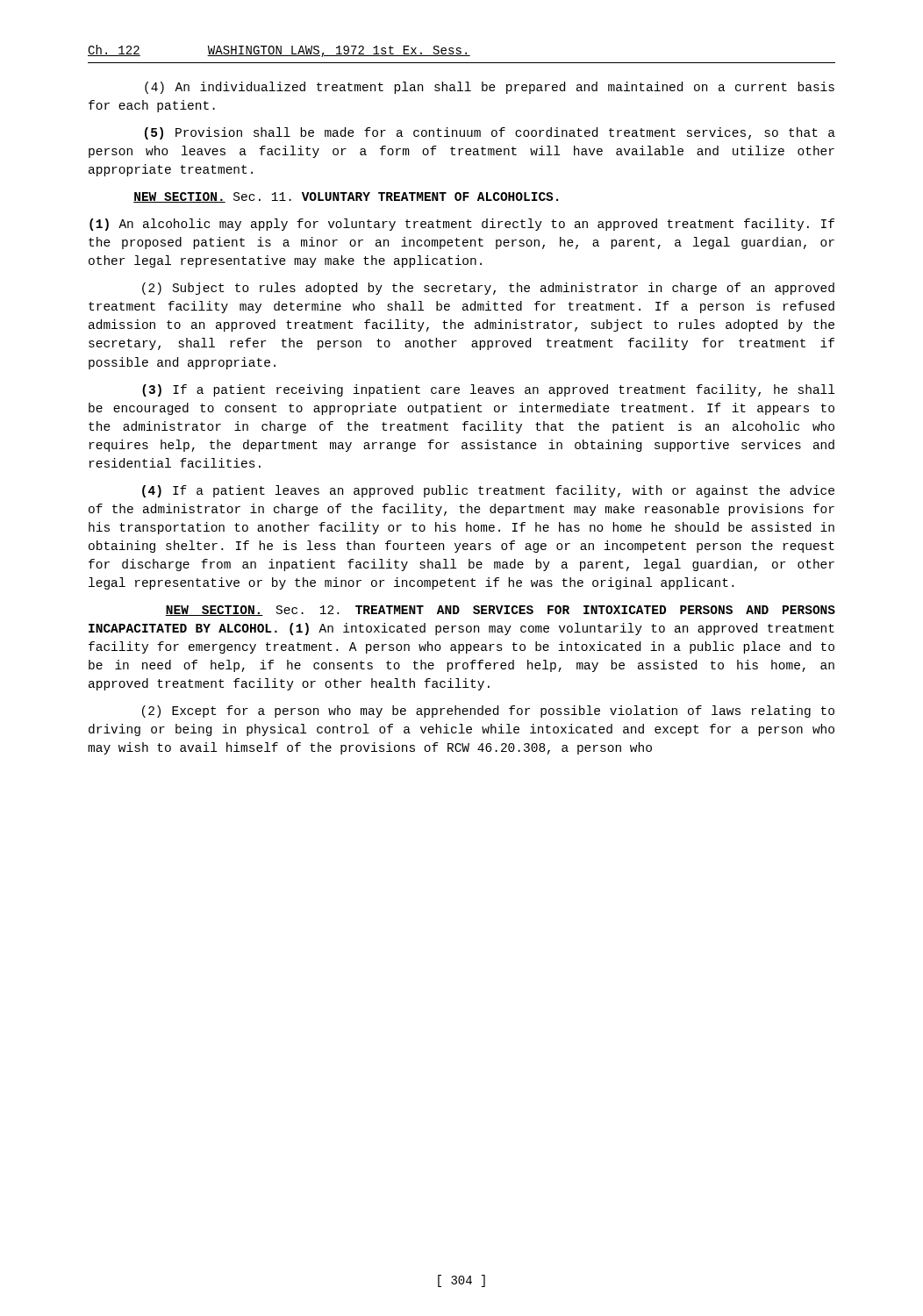Click on the text block starting "NEW SECTION. Sec. 11. VOLUNTARY TREATMENT OF"
Viewport: 923px width, 1316px height.
click(324, 198)
